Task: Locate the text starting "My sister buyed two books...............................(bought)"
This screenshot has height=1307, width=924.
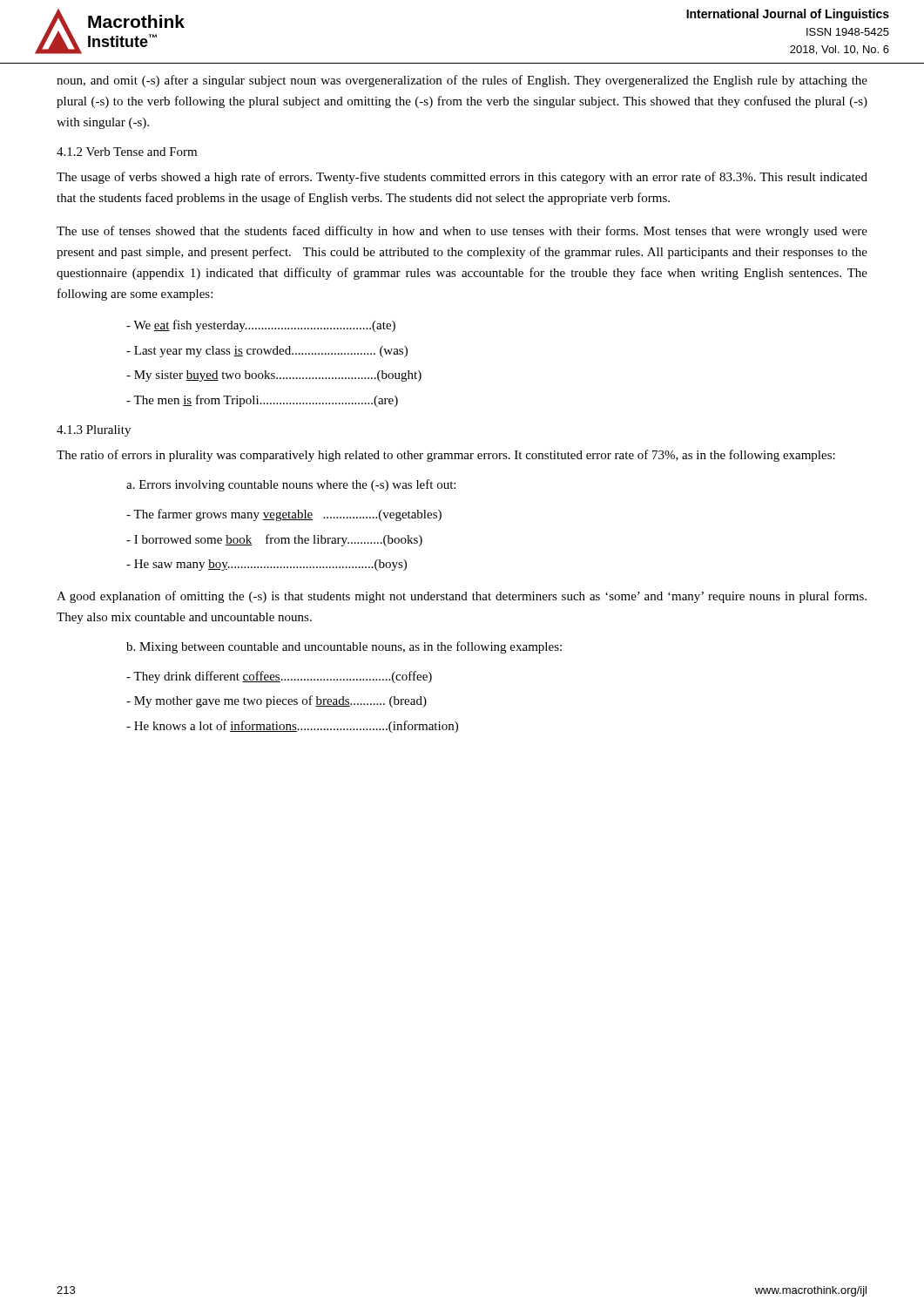Action: [x=278, y=375]
